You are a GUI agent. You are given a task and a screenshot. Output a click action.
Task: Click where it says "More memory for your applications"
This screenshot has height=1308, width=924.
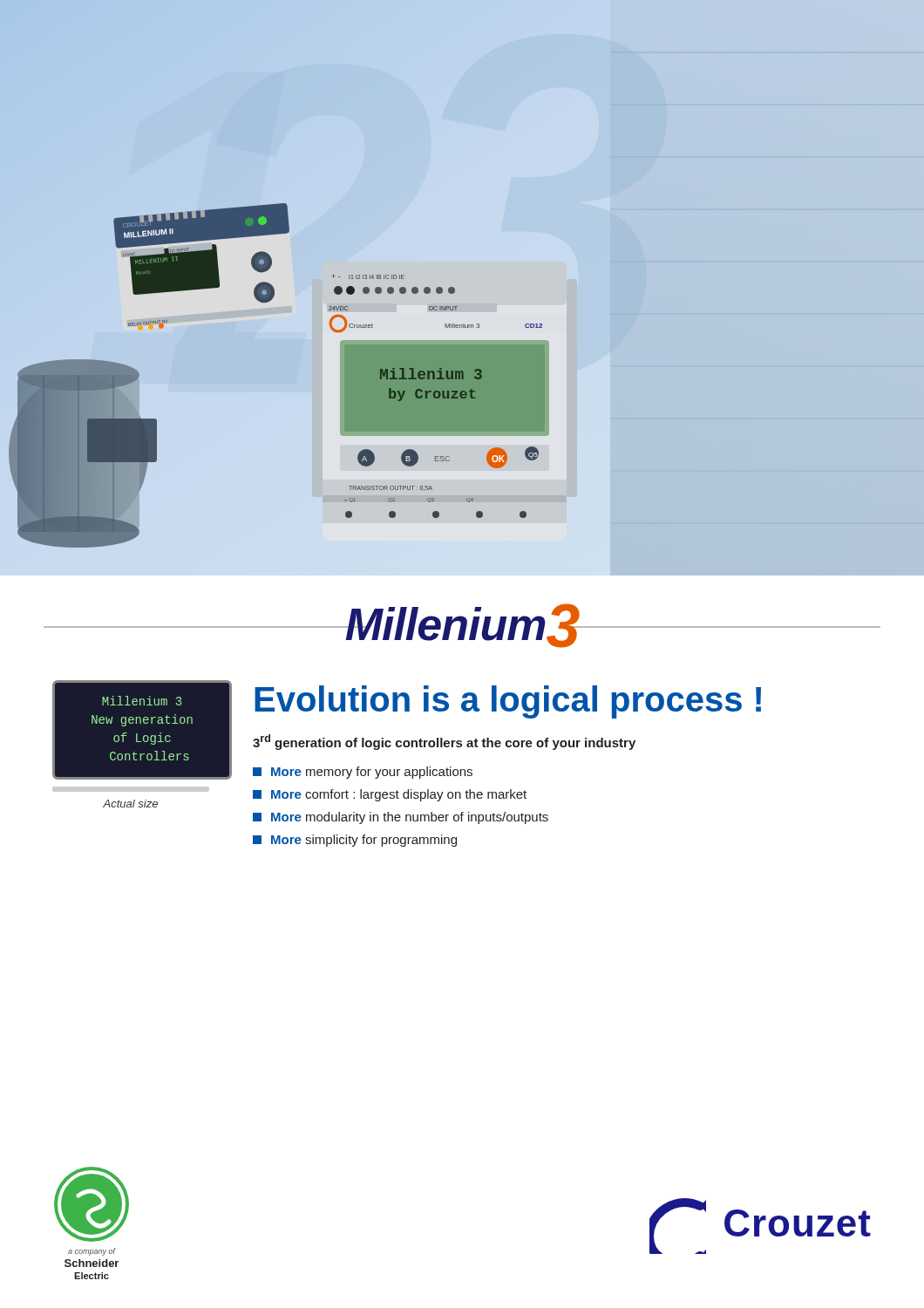tap(363, 771)
